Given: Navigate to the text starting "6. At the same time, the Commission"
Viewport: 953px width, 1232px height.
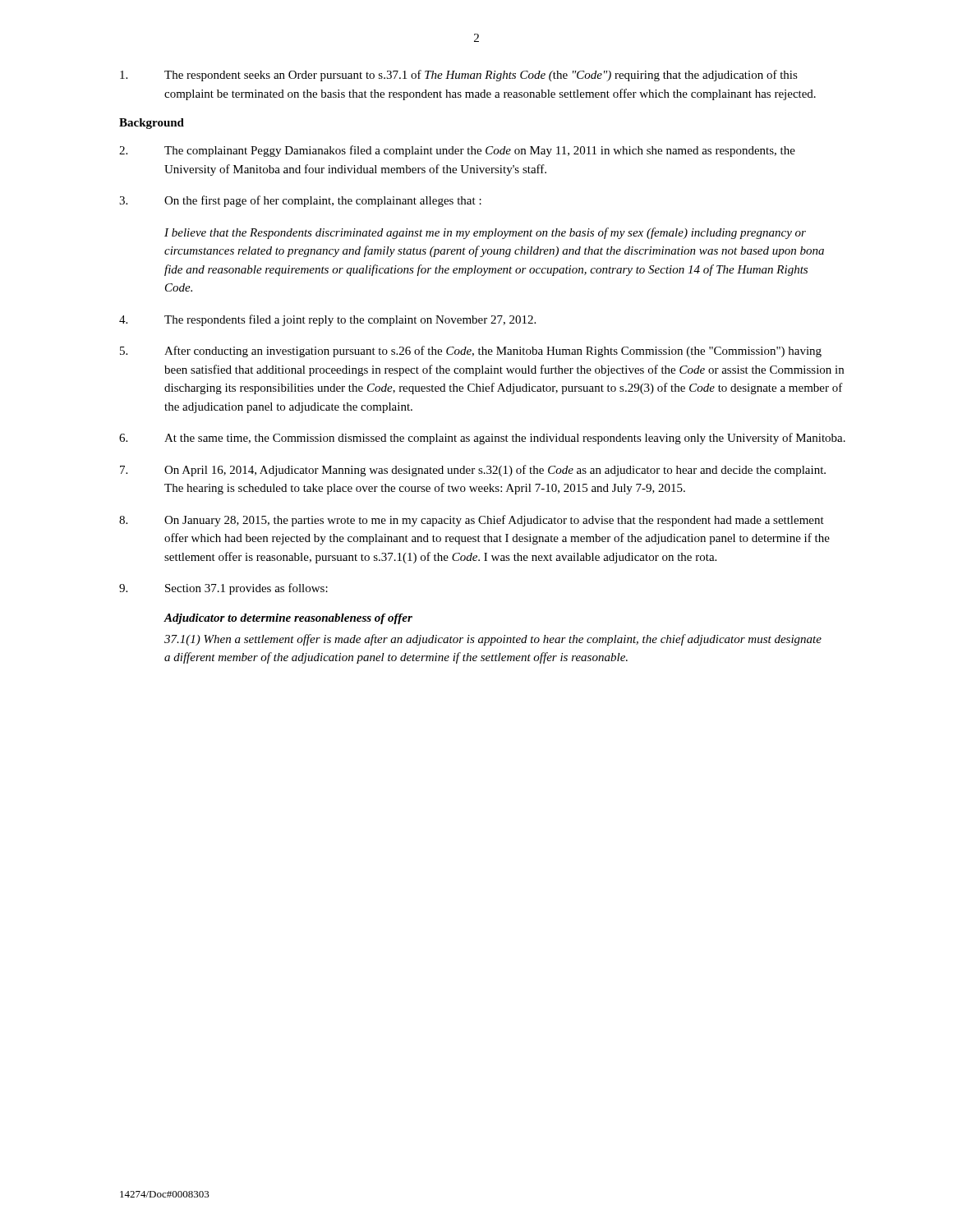Looking at the screenshot, I should click(x=483, y=438).
